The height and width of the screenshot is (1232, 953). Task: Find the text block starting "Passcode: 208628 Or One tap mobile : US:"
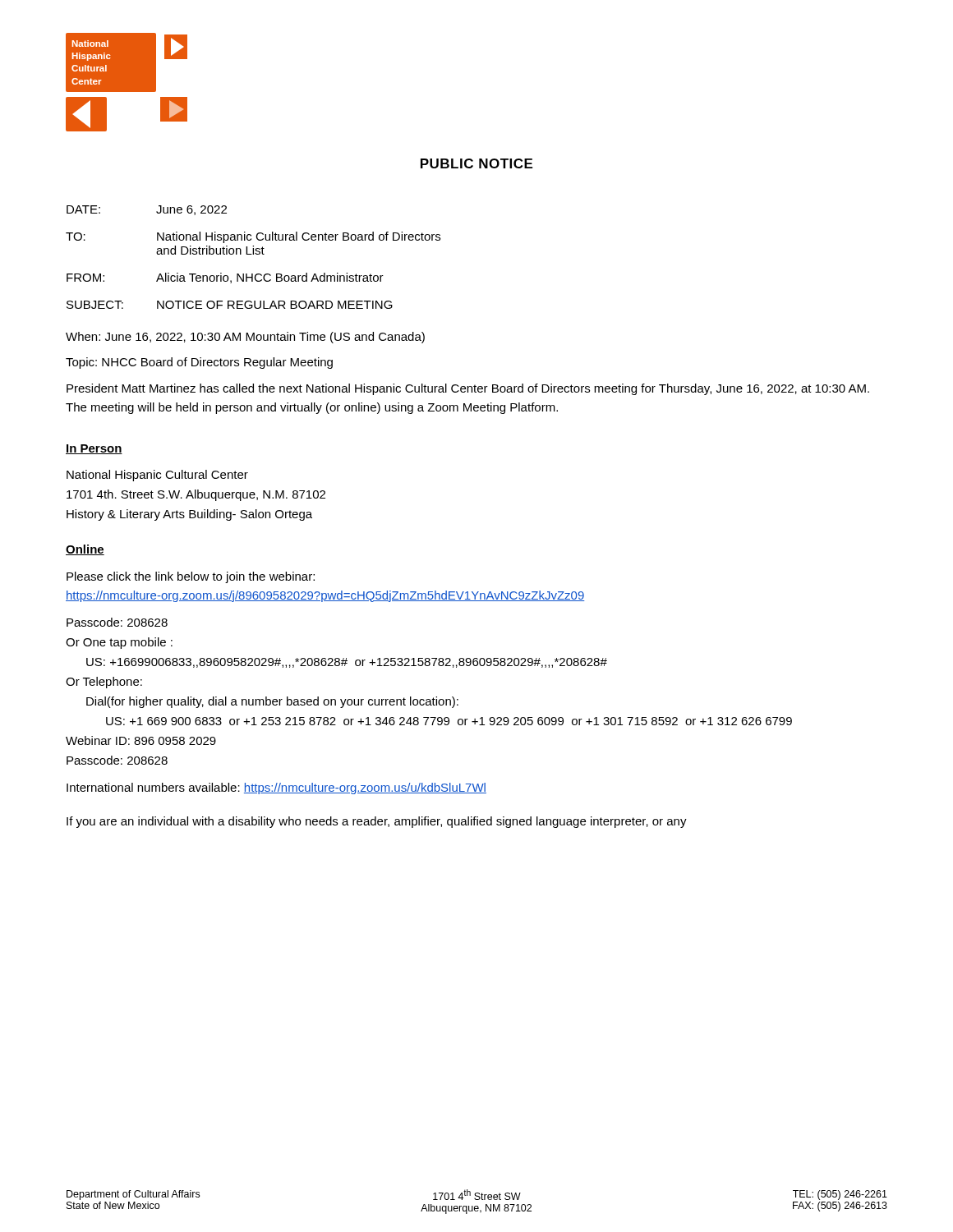pyautogui.click(x=429, y=691)
